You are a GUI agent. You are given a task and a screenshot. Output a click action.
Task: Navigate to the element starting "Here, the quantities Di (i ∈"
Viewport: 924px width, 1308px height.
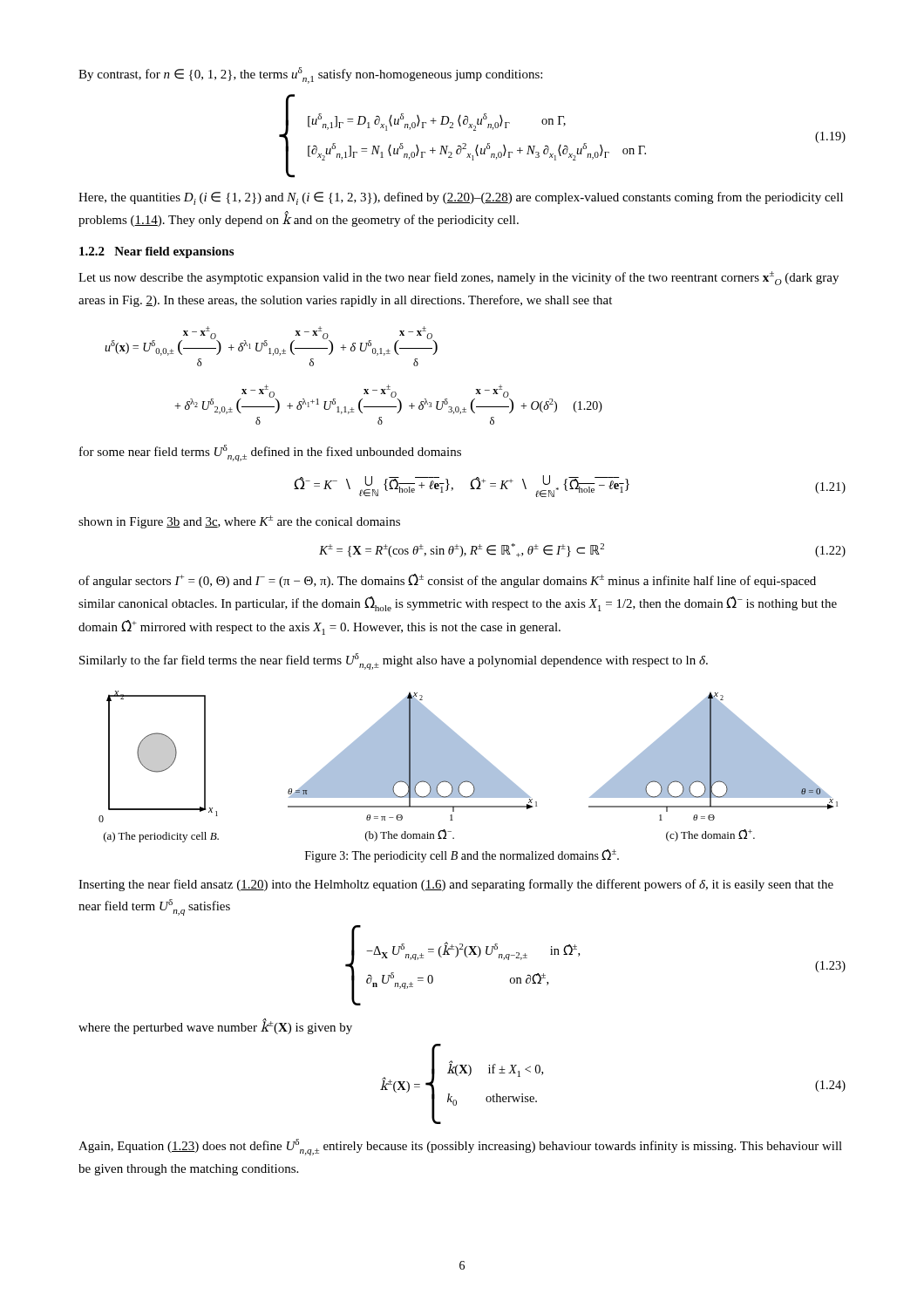click(x=461, y=208)
